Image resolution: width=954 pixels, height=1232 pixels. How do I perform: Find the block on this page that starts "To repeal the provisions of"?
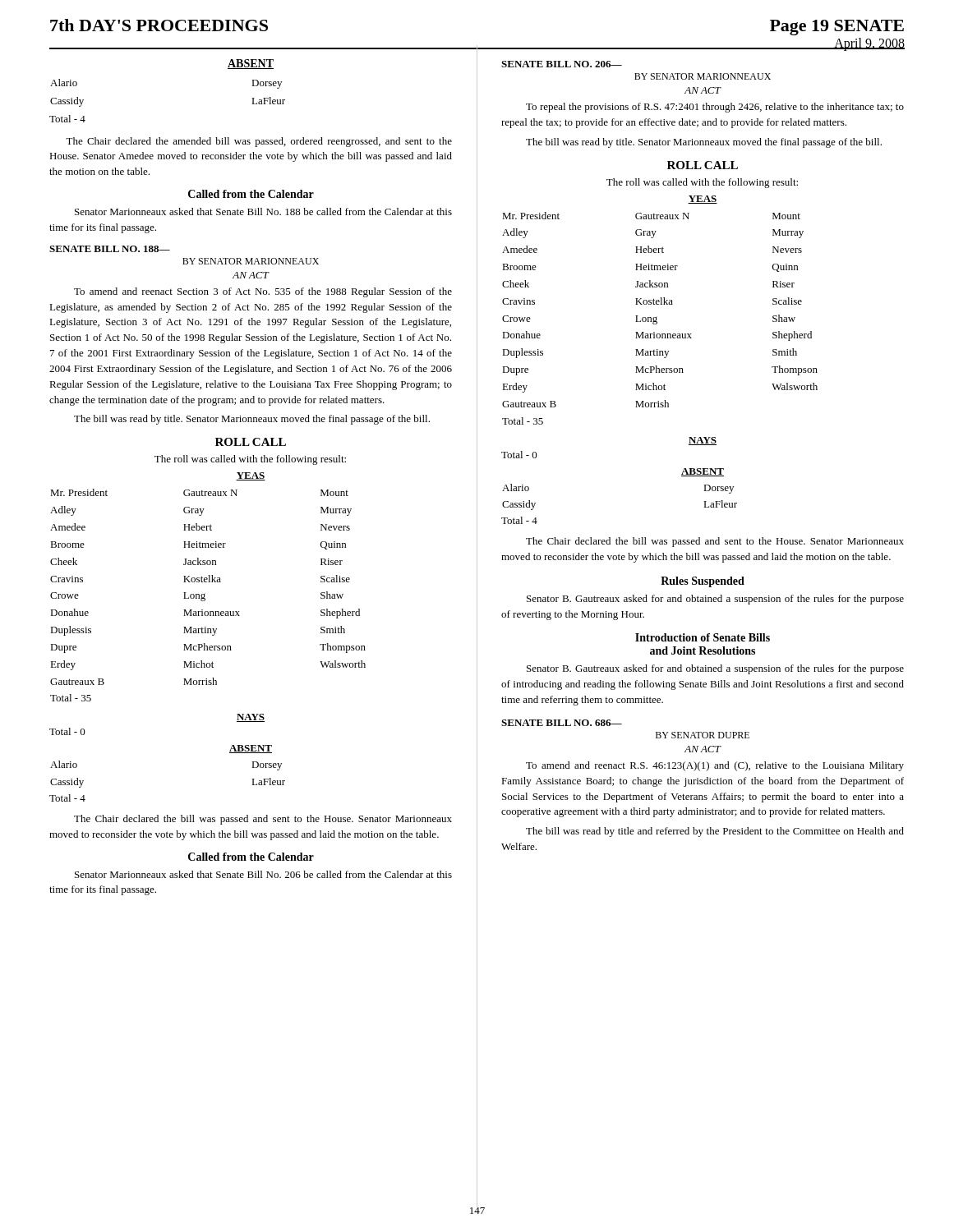(x=703, y=114)
